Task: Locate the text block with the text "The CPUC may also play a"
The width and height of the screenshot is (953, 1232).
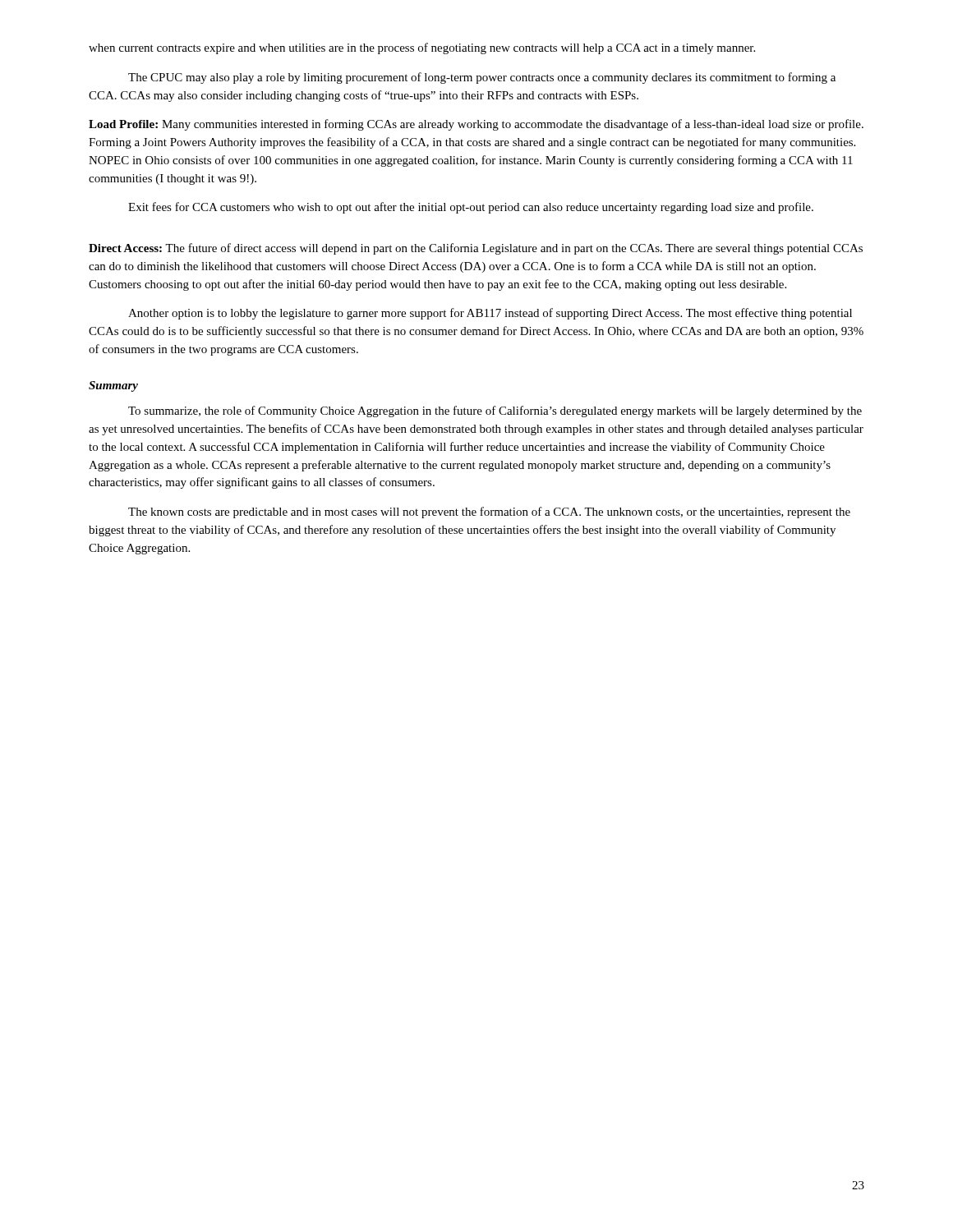Action: point(476,87)
